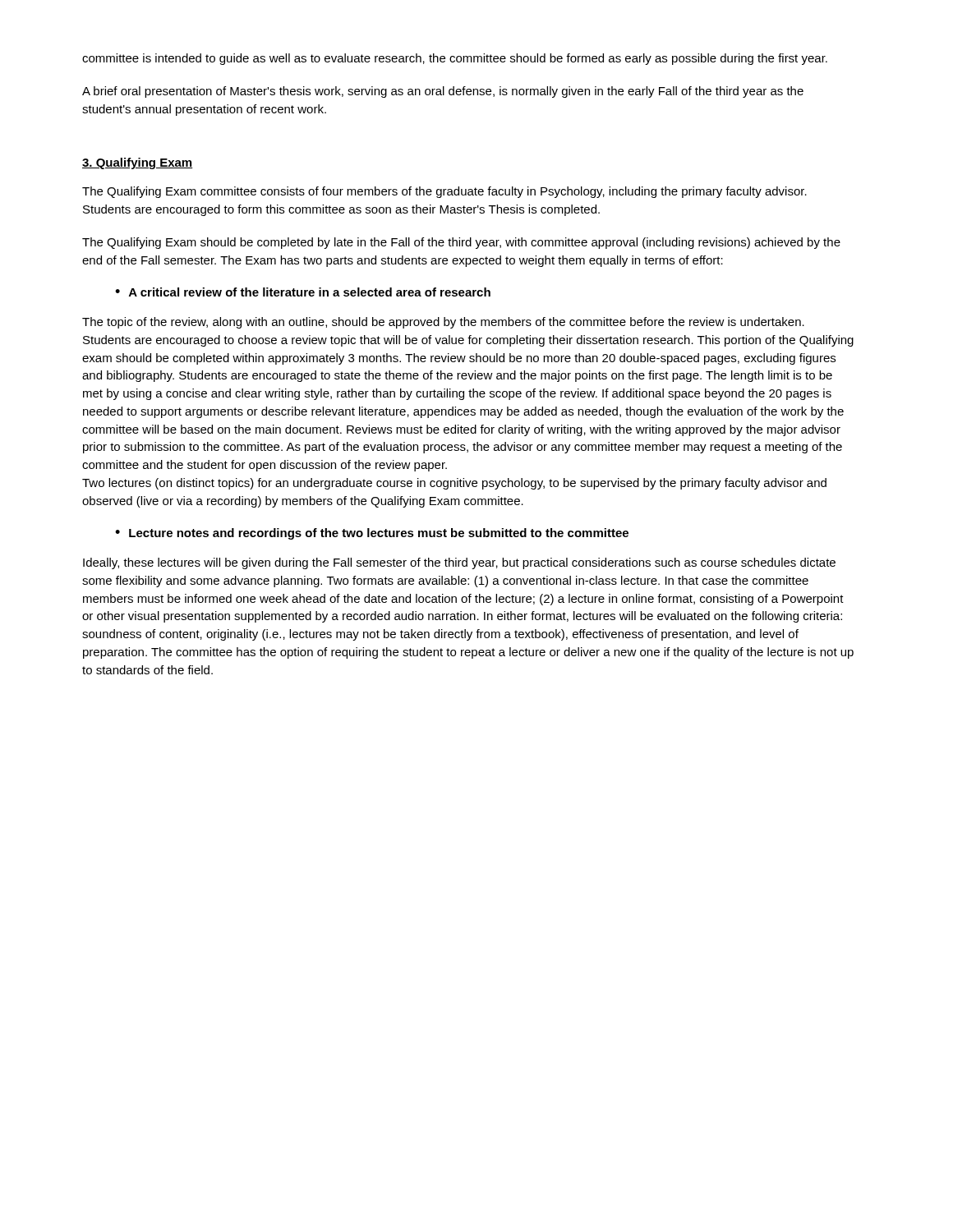The height and width of the screenshot is (1232, 953).
Task: Find the text block that says "committee is intended to guide as well as"
Action: tap(455, 58)
